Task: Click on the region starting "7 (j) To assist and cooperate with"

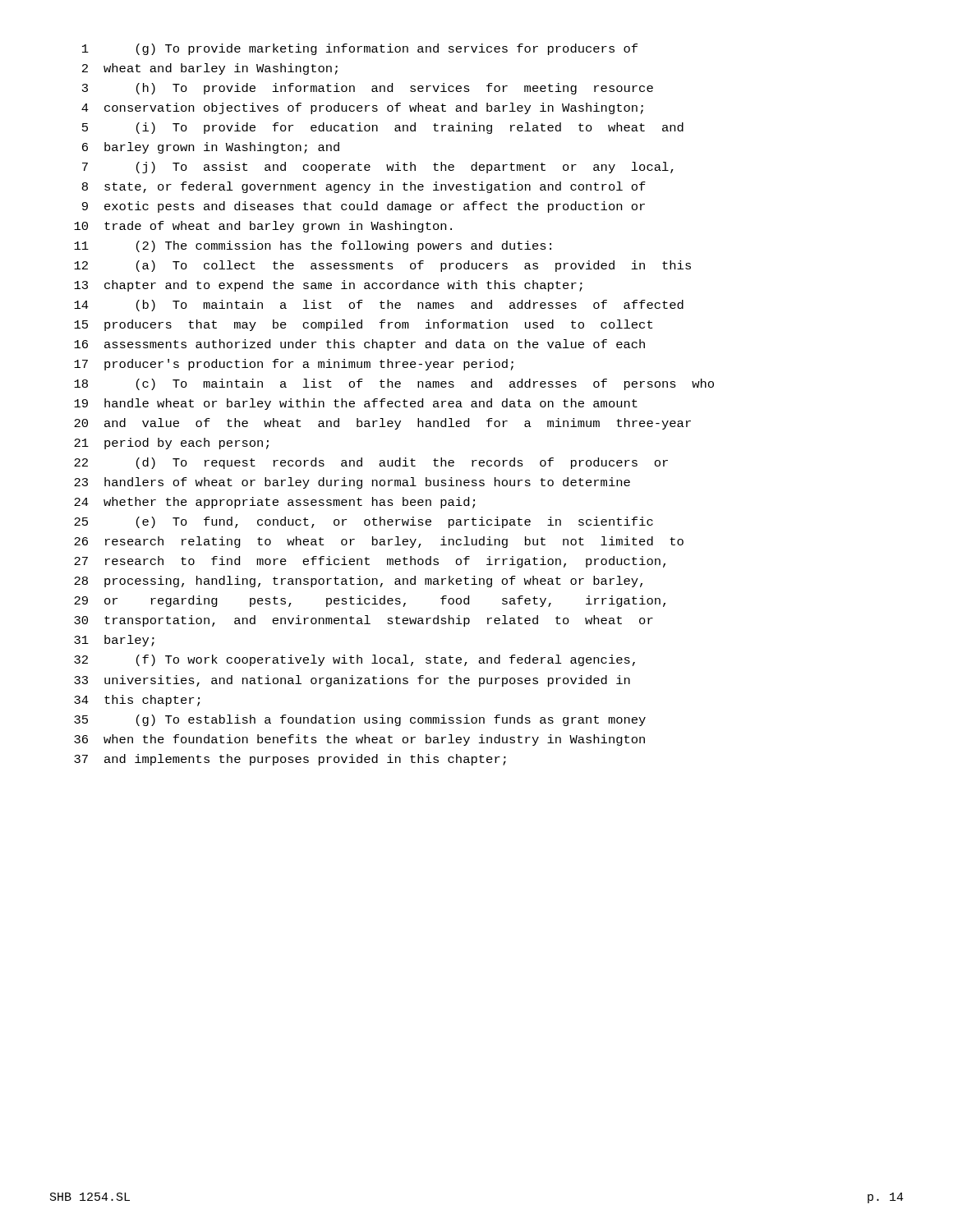Action: coord(476,197)
